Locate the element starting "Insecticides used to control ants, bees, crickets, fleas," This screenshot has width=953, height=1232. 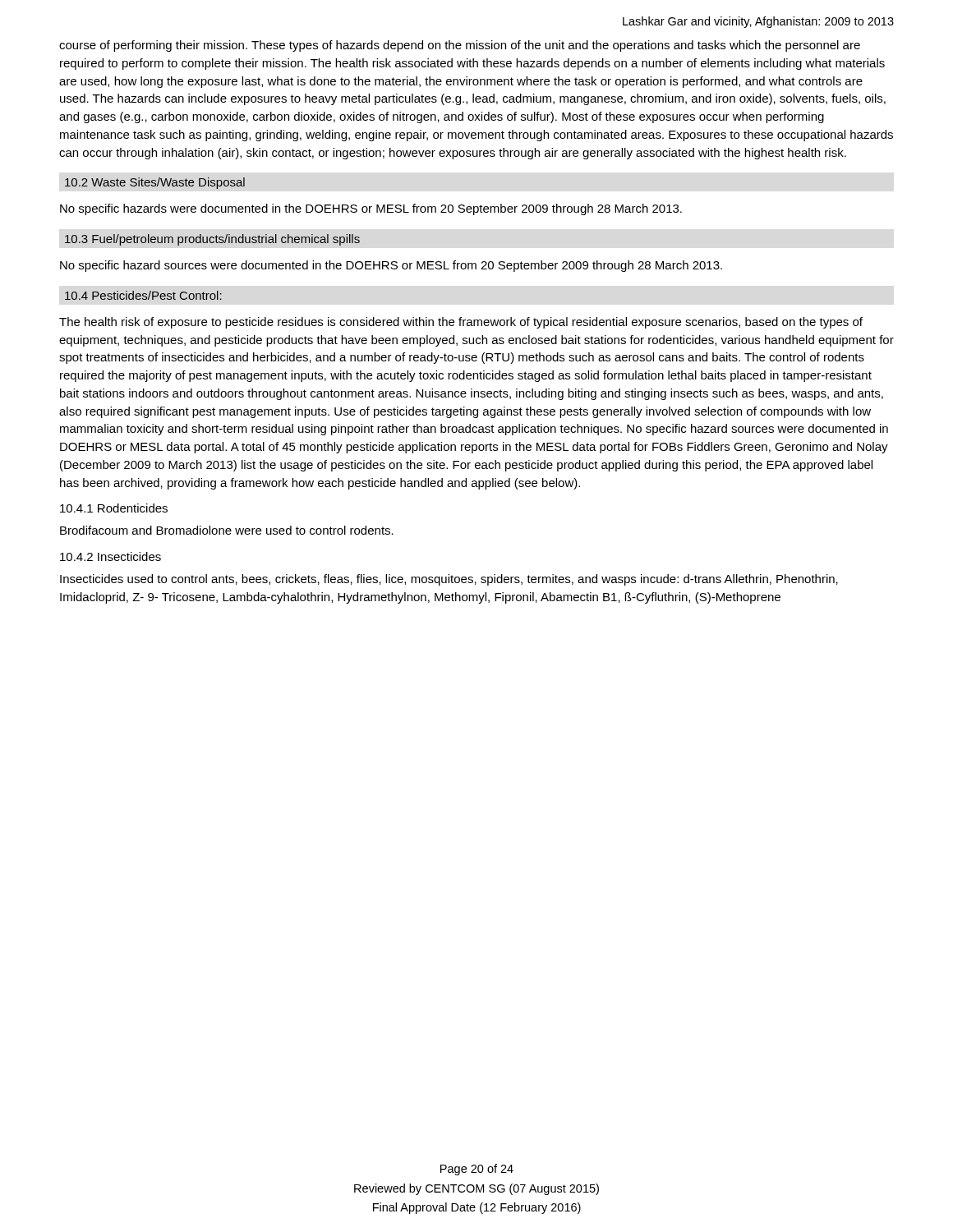(449, 588)
